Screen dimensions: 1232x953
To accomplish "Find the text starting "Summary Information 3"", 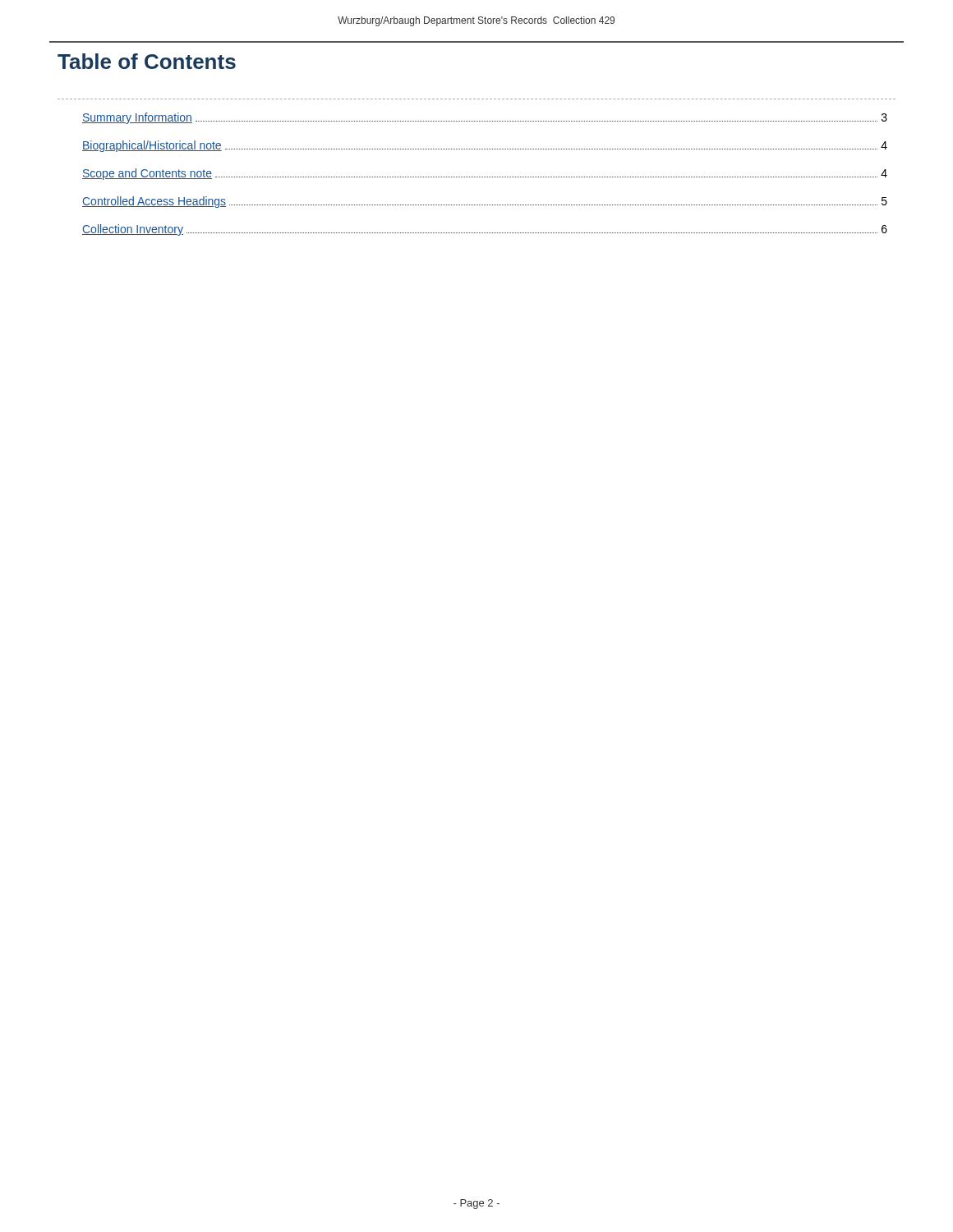I will pyautogui.click(x=485, y=117).
